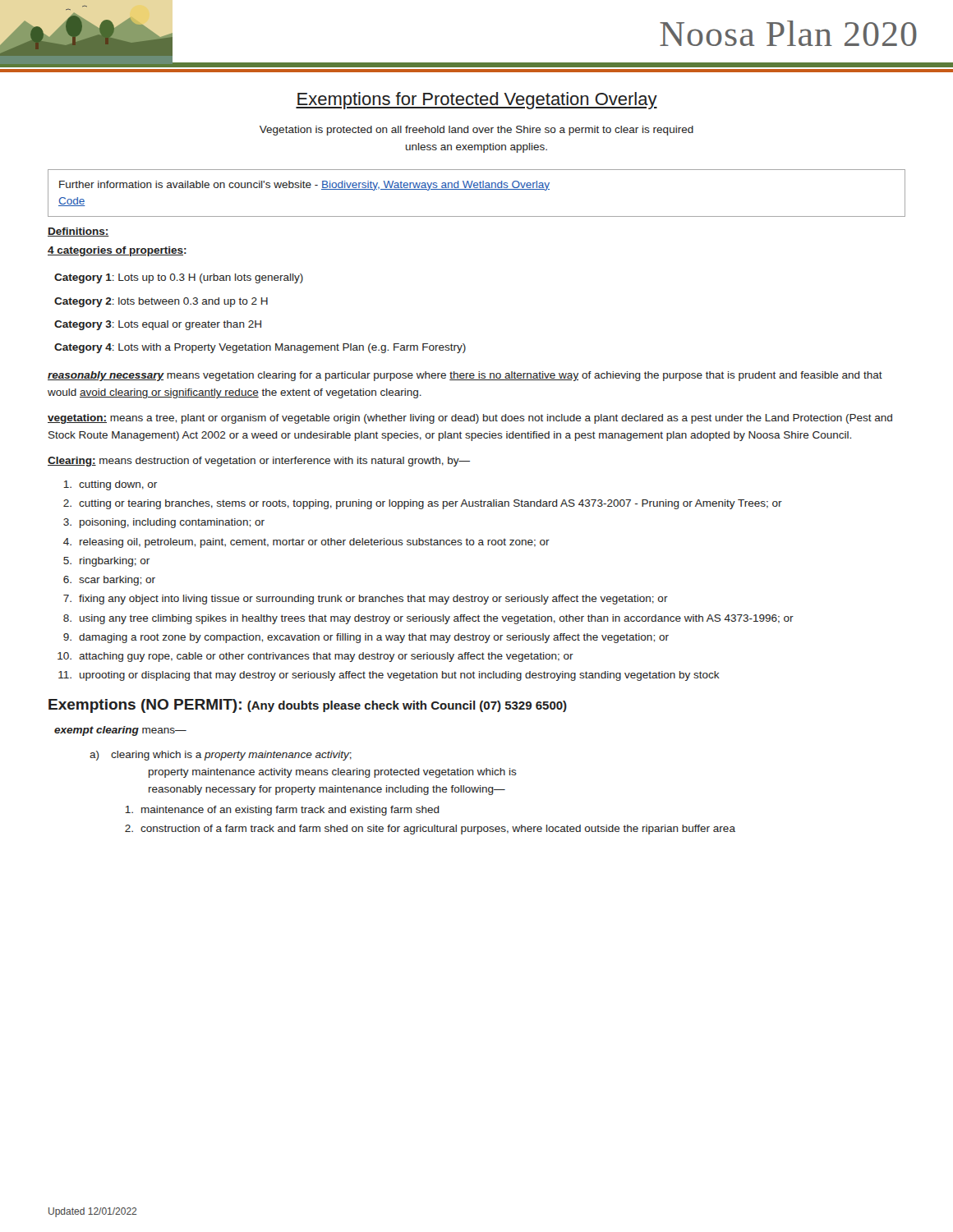Click on the text block with the text "Category 3: Lots equal or"
Image resolution: width=953 pixels, height=1232 pixels.
point(158,324)
